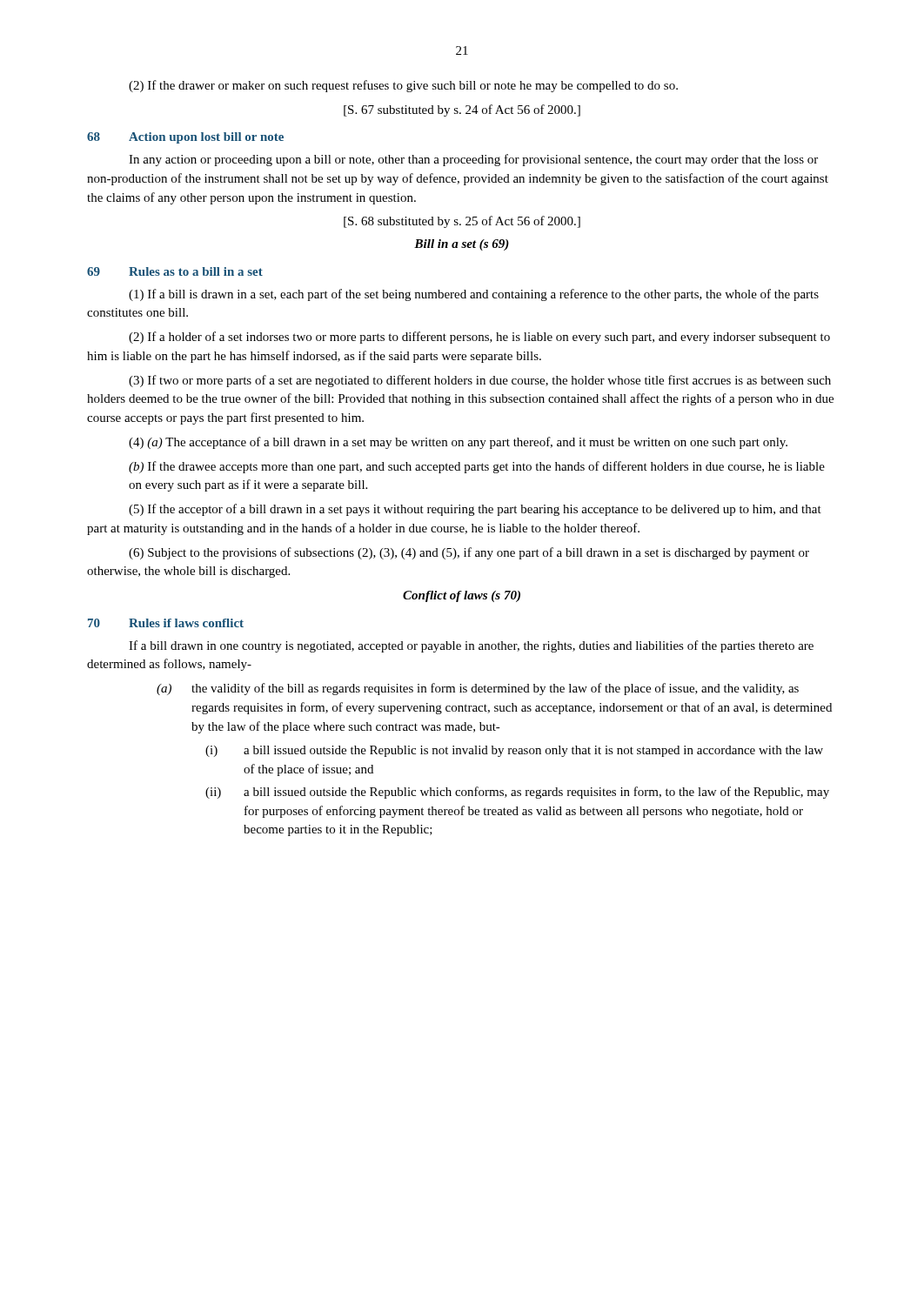924x1305 pixels.
Task: Select the region starting "(4) (a) The acceptance of"
Action: [x=459, y=442]
